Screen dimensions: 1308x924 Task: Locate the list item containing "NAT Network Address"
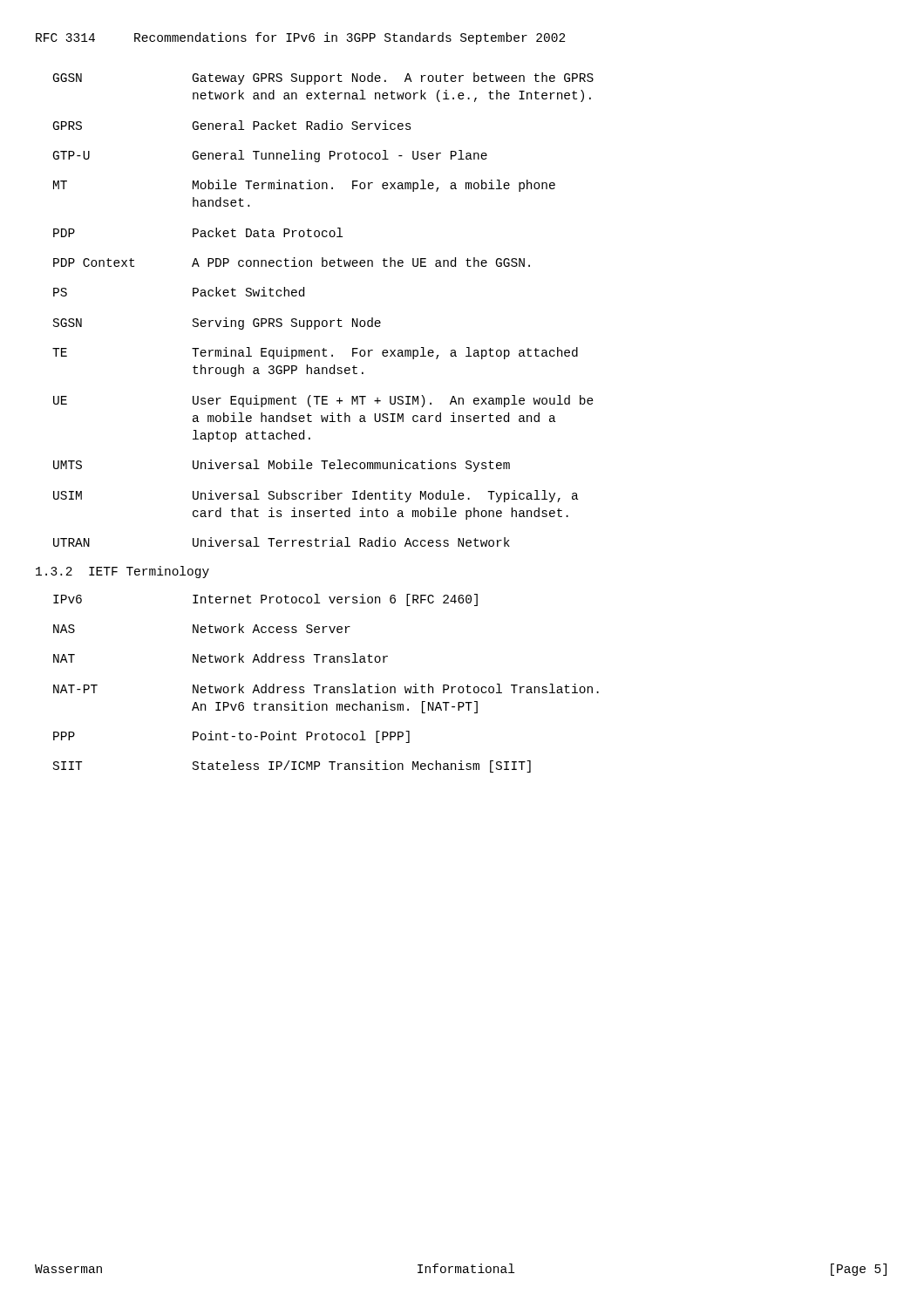(x=221, y=658)
